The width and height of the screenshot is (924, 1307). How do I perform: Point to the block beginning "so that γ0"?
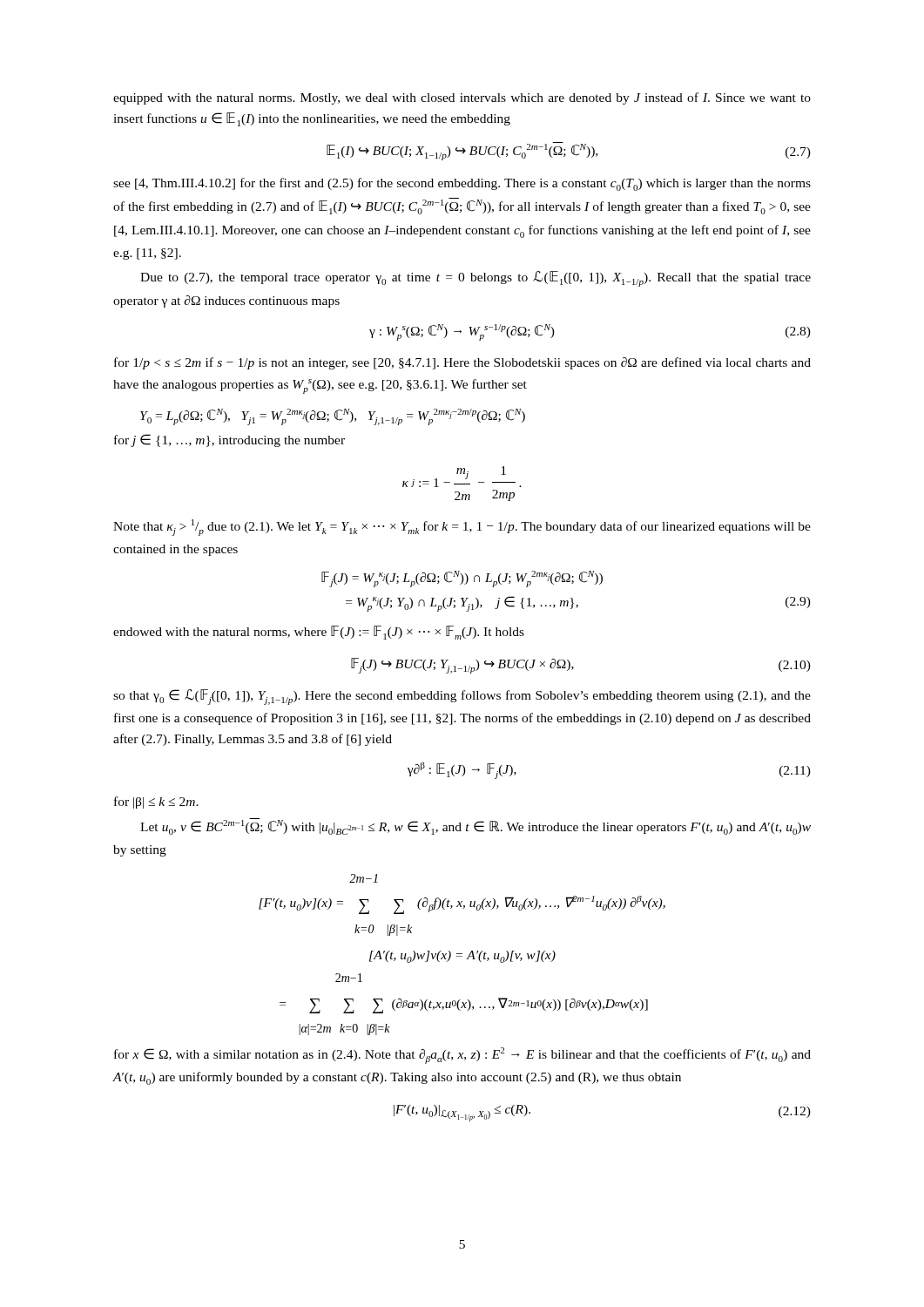click(462, 717)
